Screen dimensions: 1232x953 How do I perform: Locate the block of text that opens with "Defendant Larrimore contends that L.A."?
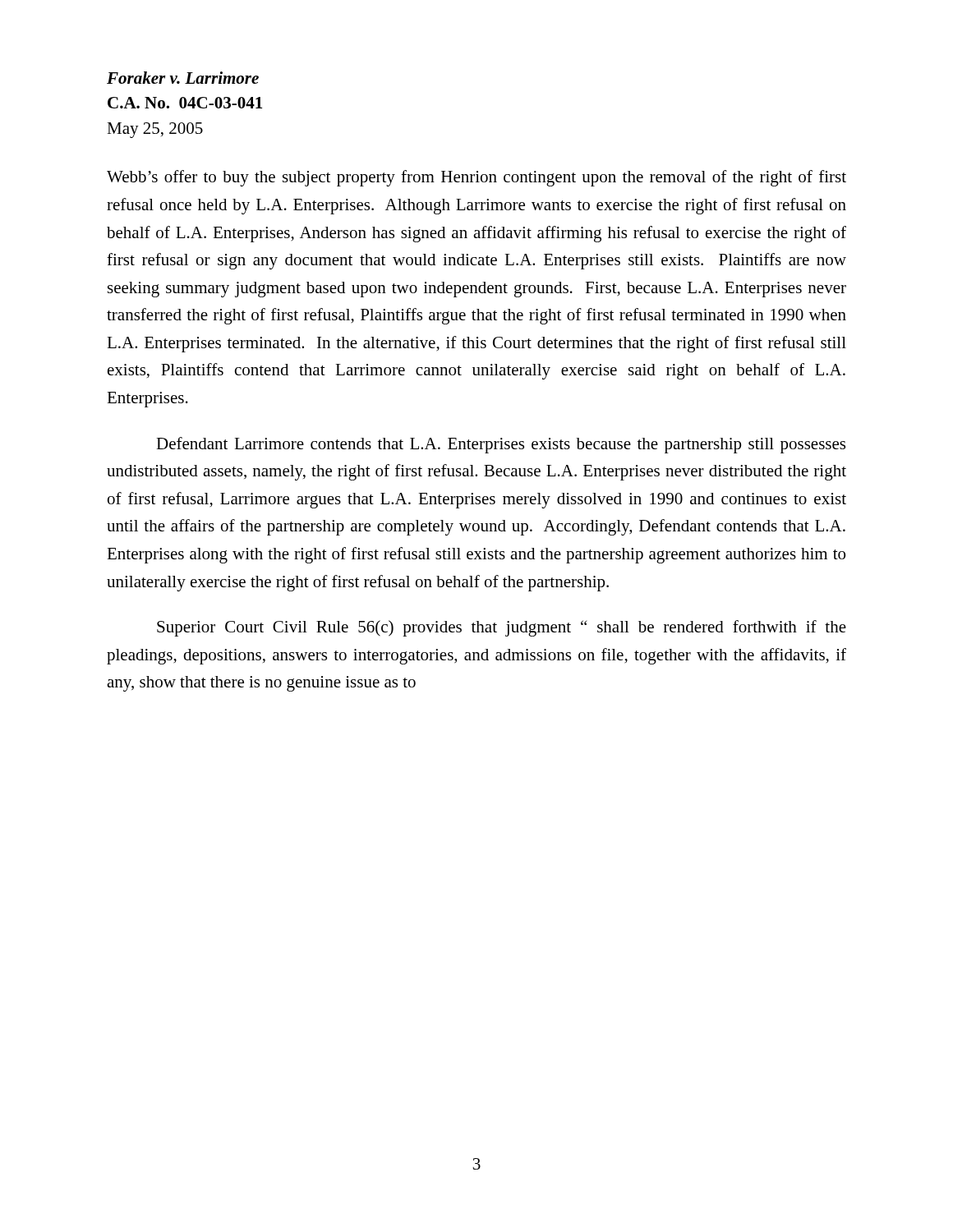coord(476,512)
